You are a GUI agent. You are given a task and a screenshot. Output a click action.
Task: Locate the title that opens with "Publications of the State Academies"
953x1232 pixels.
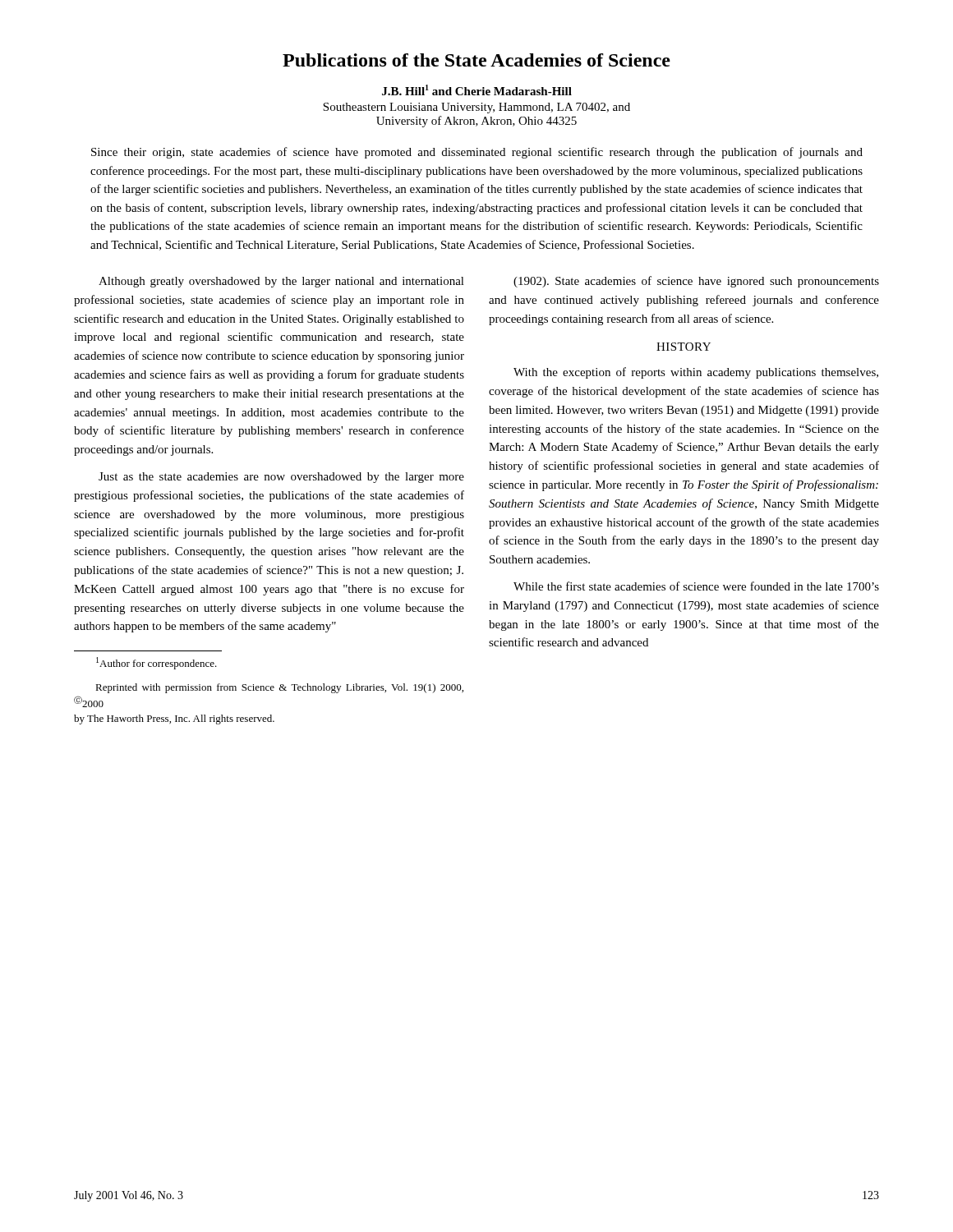click(476, 60)
